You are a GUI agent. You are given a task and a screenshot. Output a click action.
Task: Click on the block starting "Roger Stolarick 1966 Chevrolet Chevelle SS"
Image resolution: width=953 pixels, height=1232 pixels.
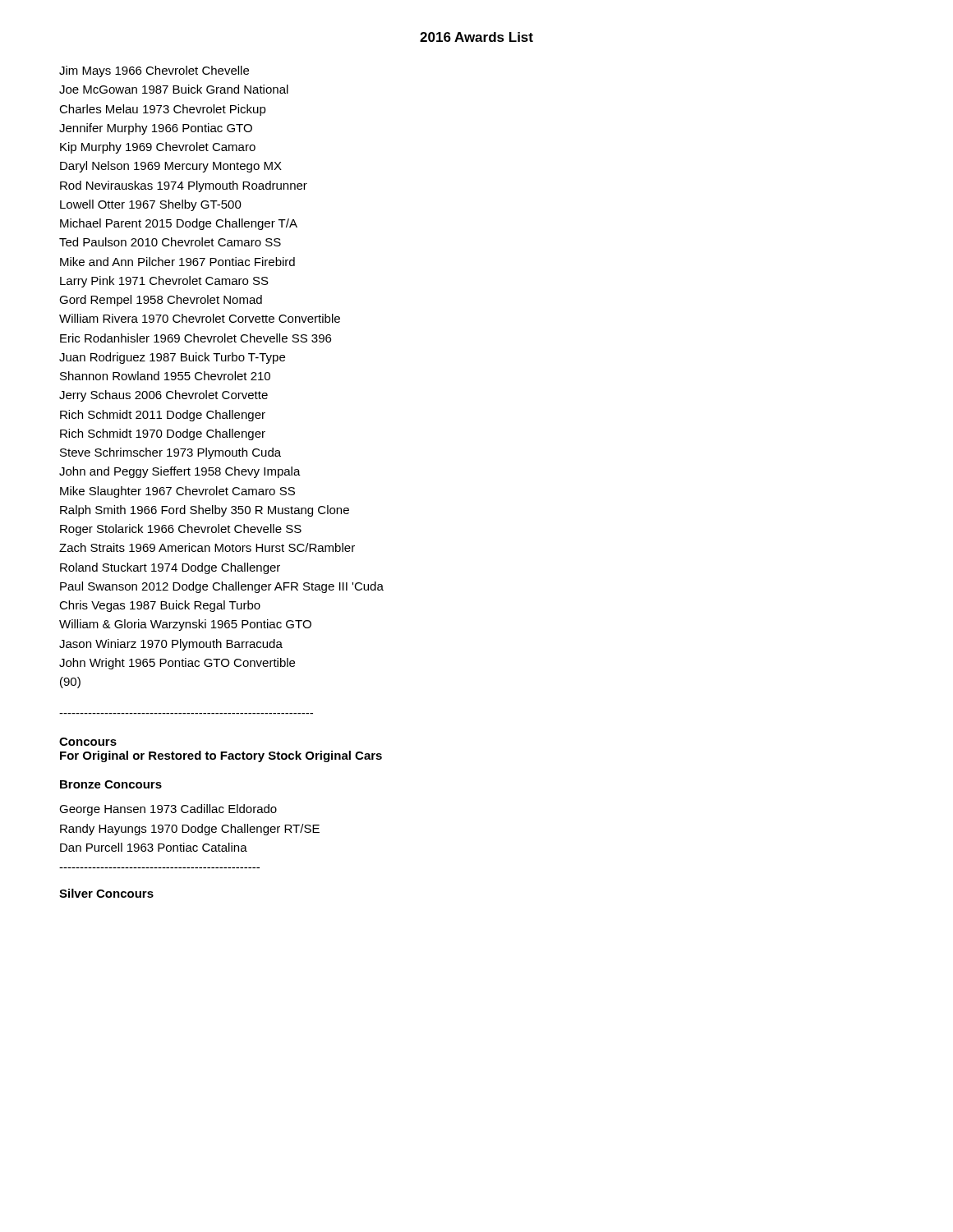click(x=181, y=530)
